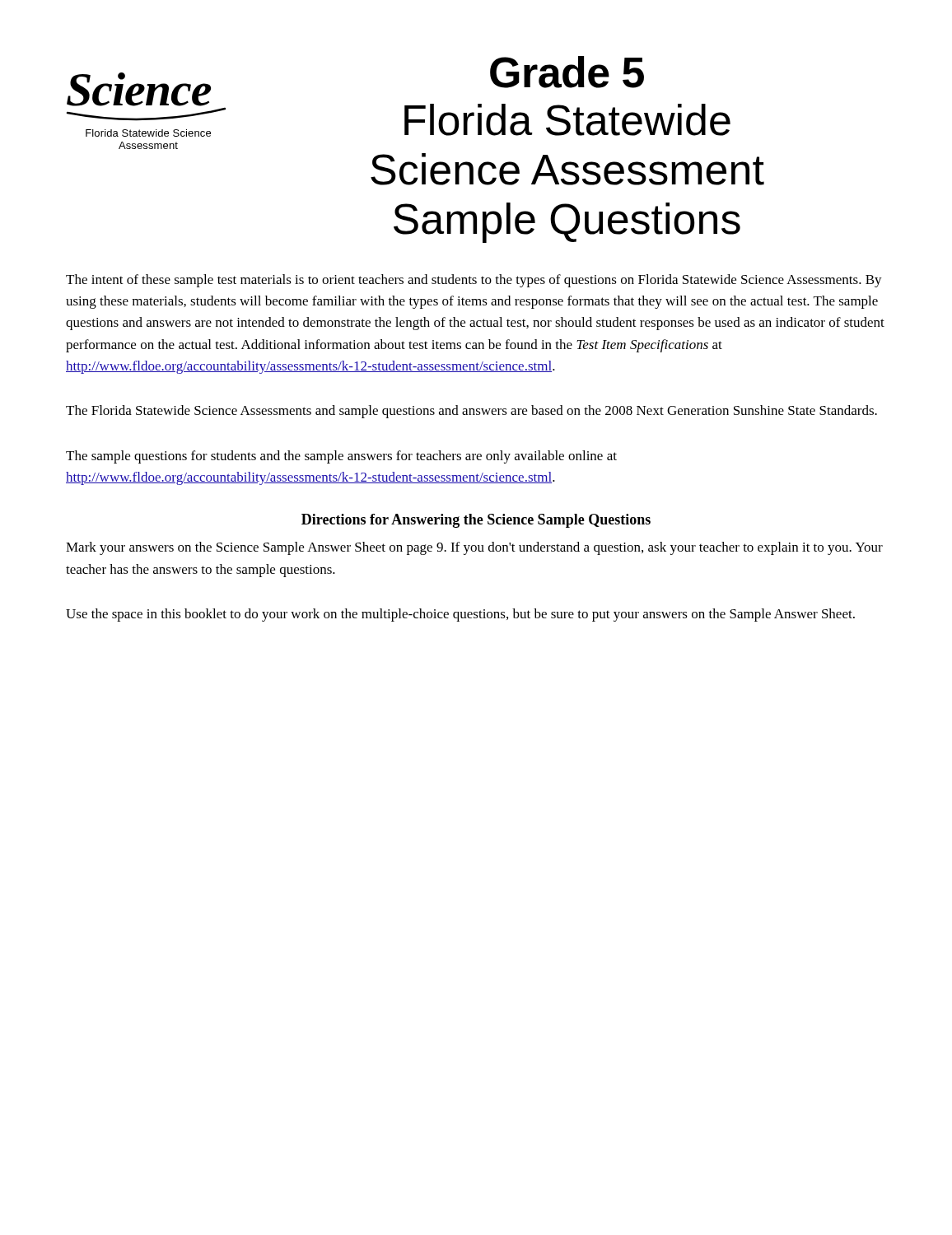Point to the text block starting "The sample questions for students"
The image size is (952, 1235).
point(341,466)
